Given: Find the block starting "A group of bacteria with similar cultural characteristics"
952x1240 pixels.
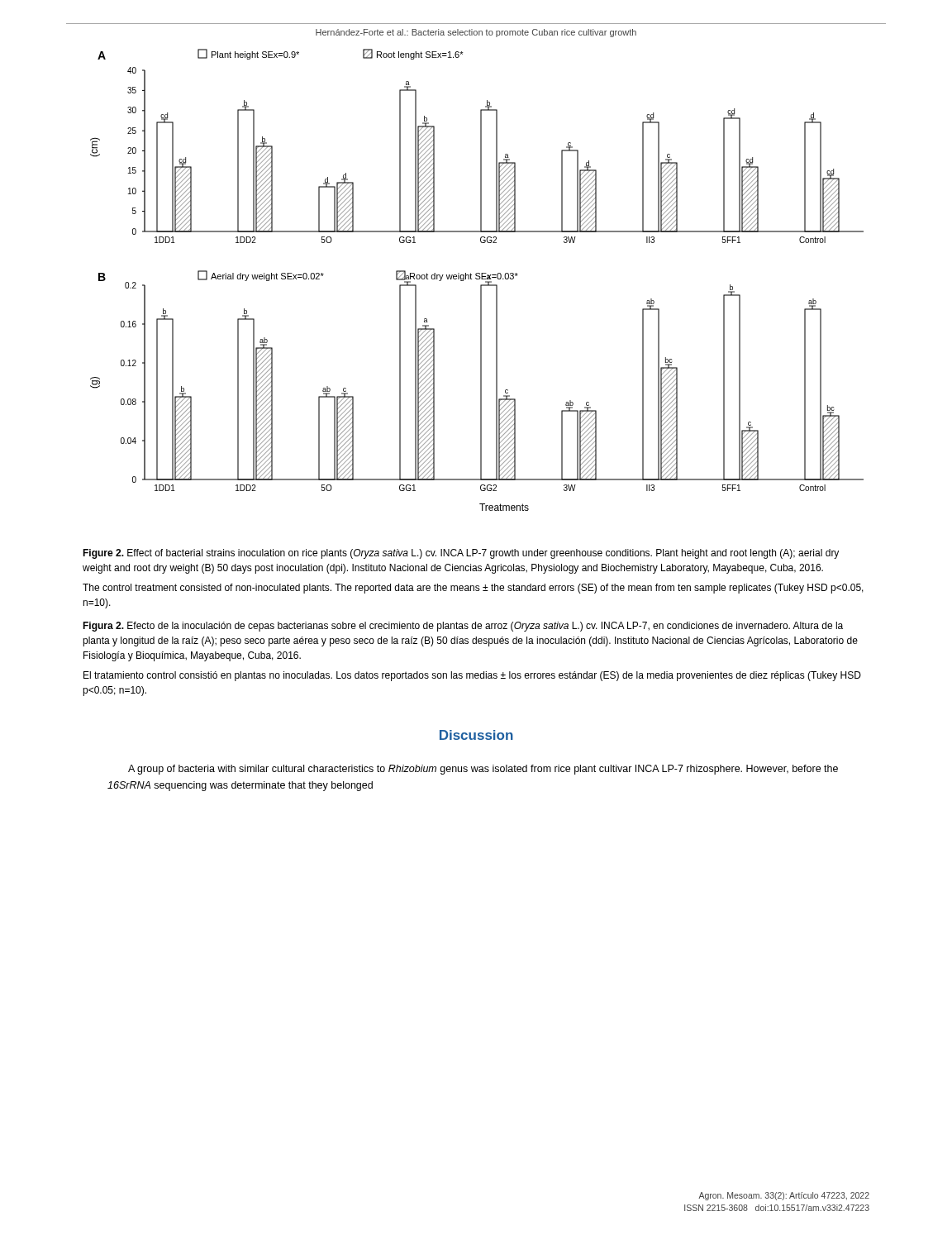Looking at the screenshot, I should click(x=476, y=777).
